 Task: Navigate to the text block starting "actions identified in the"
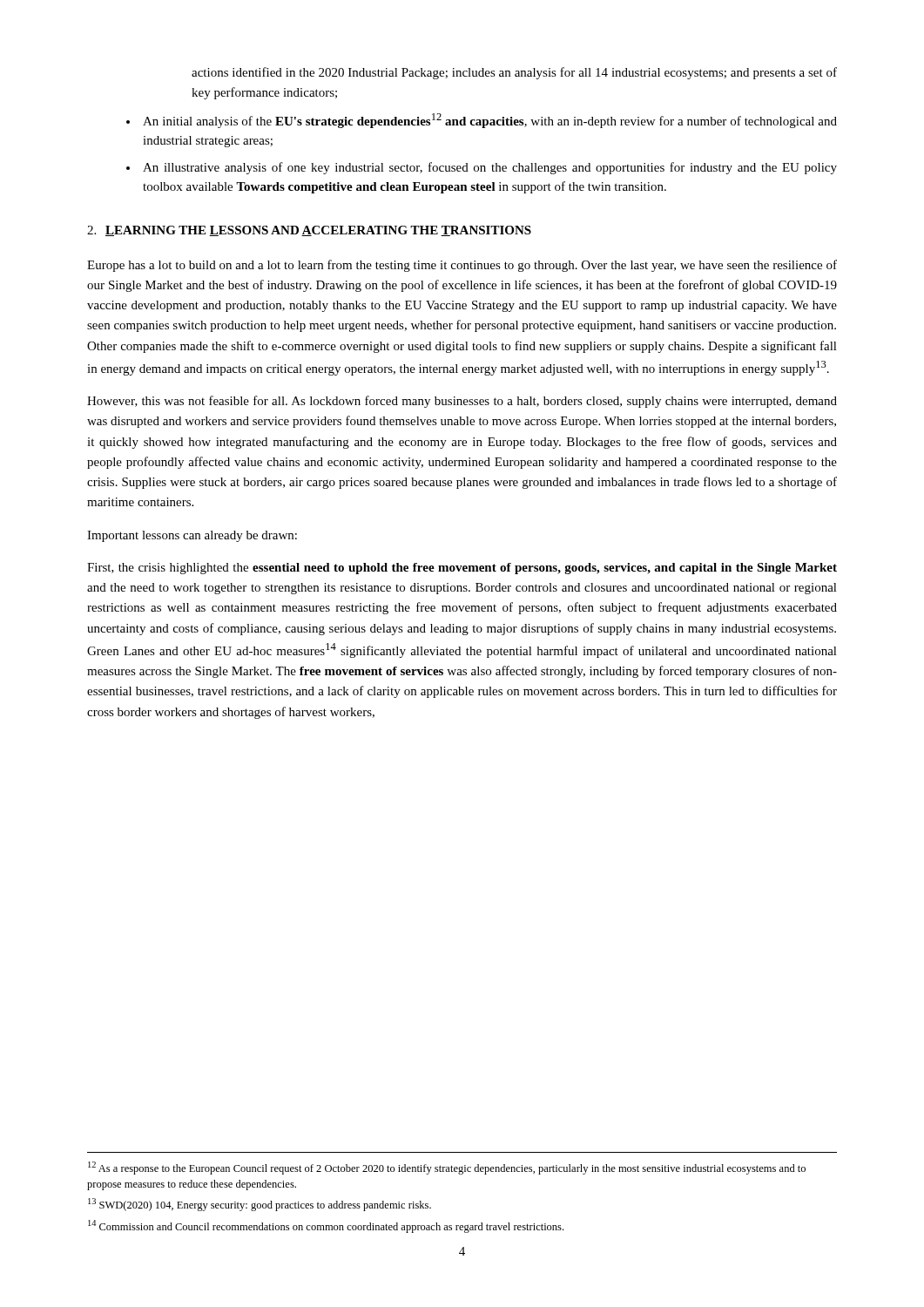point(514,82)
